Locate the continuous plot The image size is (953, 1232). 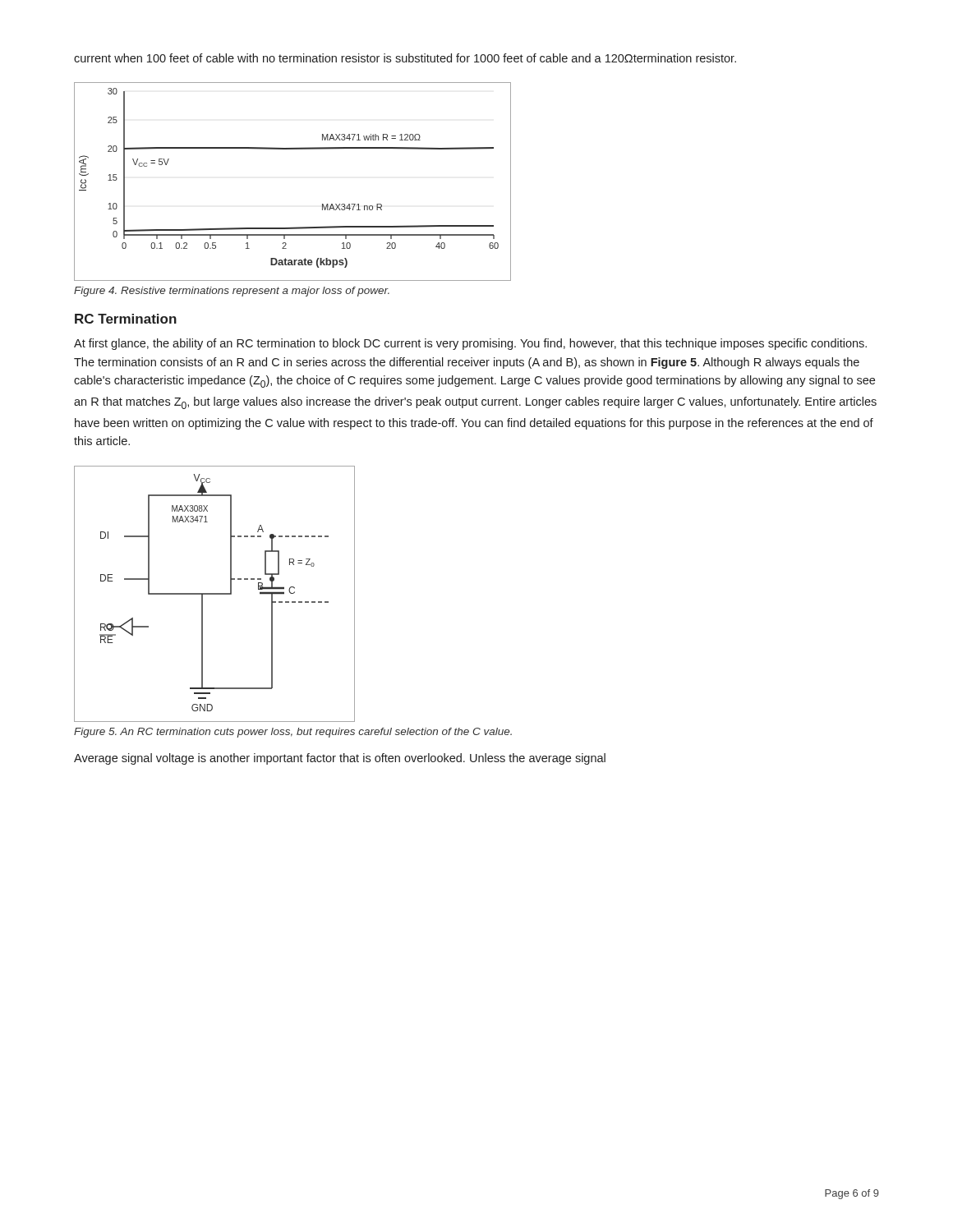click(x=292, y=182)
